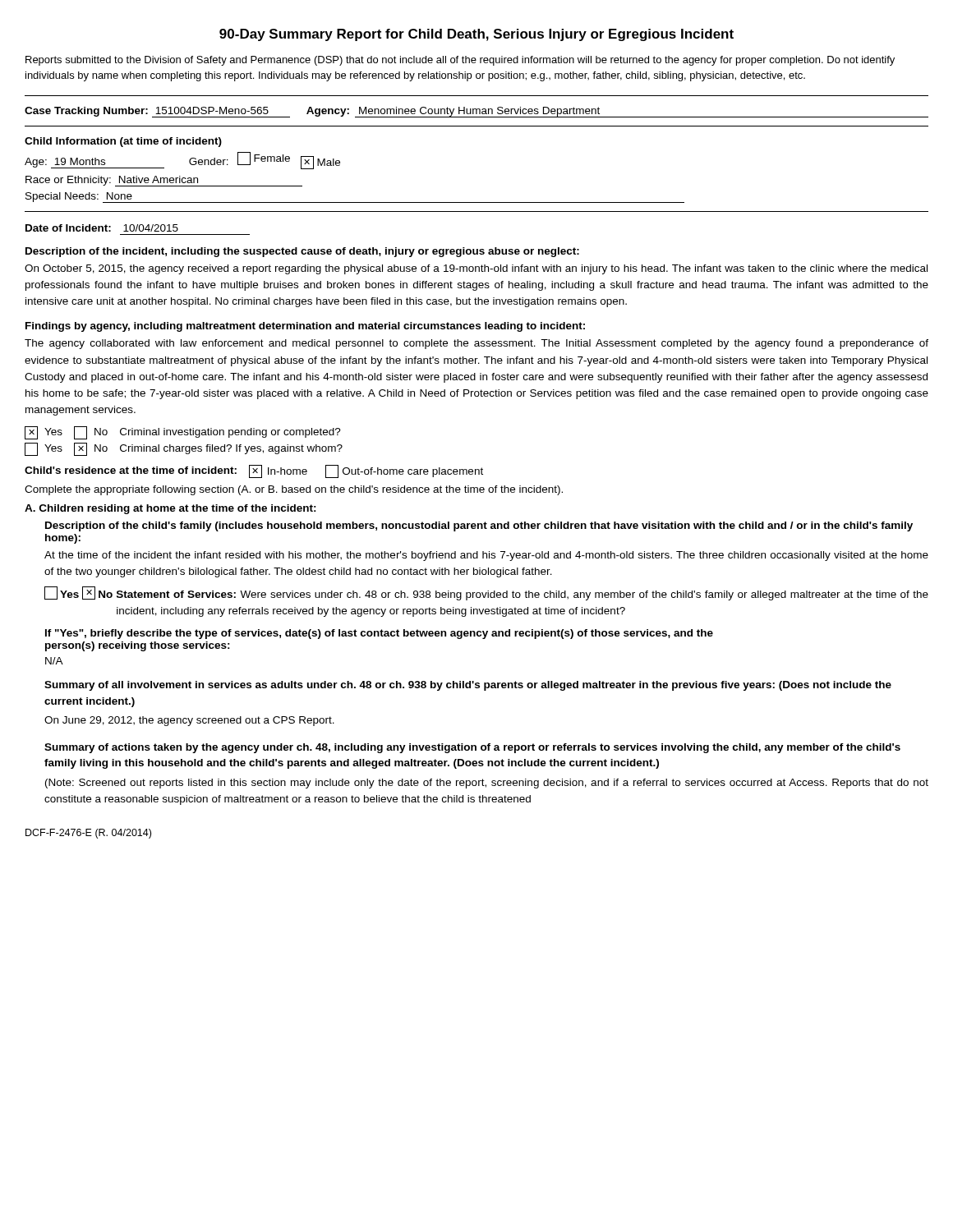953x1232 pixels.
Task: Select the text starting "90-Day Summary Report for"
Action: 476,34
